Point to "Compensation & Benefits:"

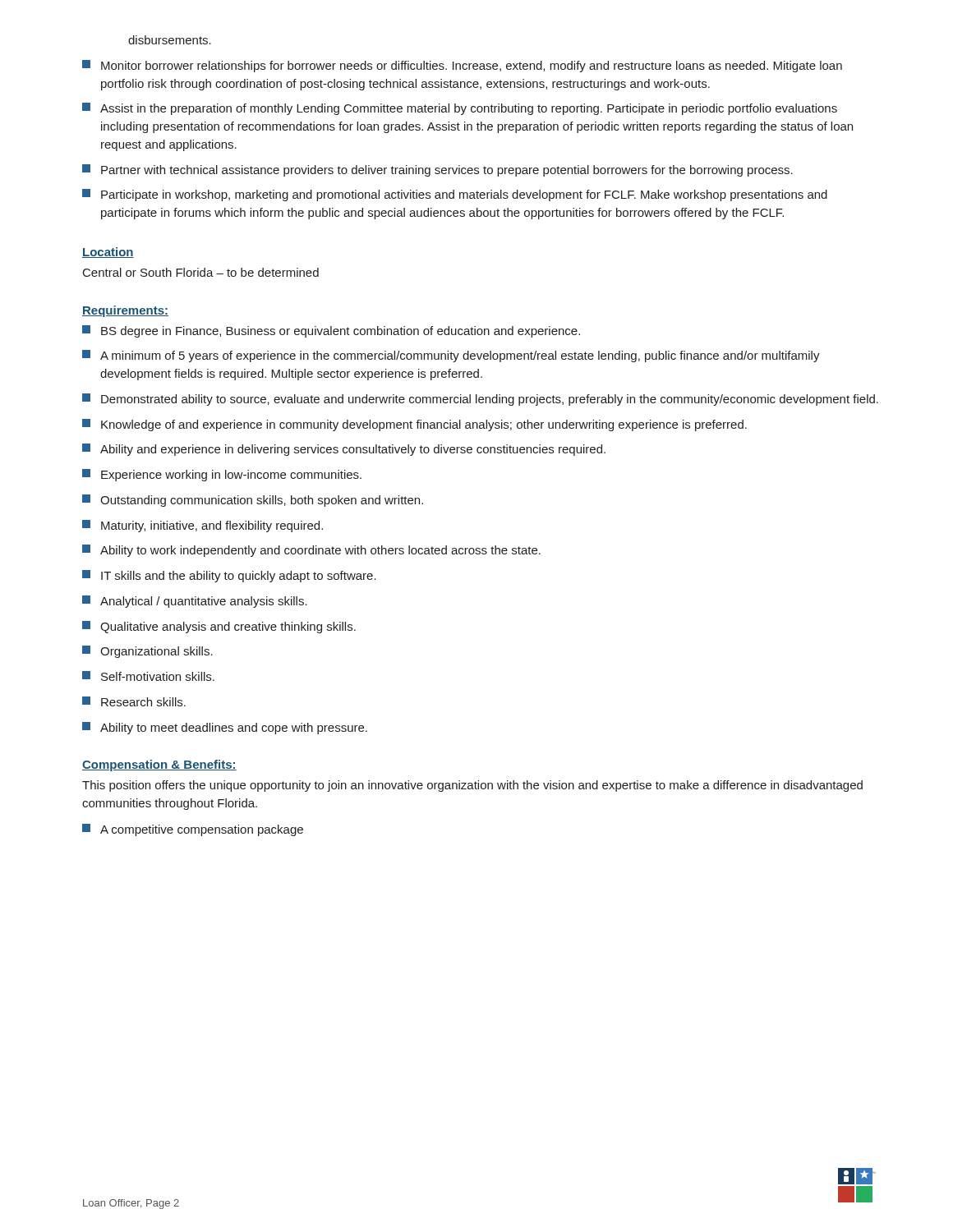pos(159,764)
